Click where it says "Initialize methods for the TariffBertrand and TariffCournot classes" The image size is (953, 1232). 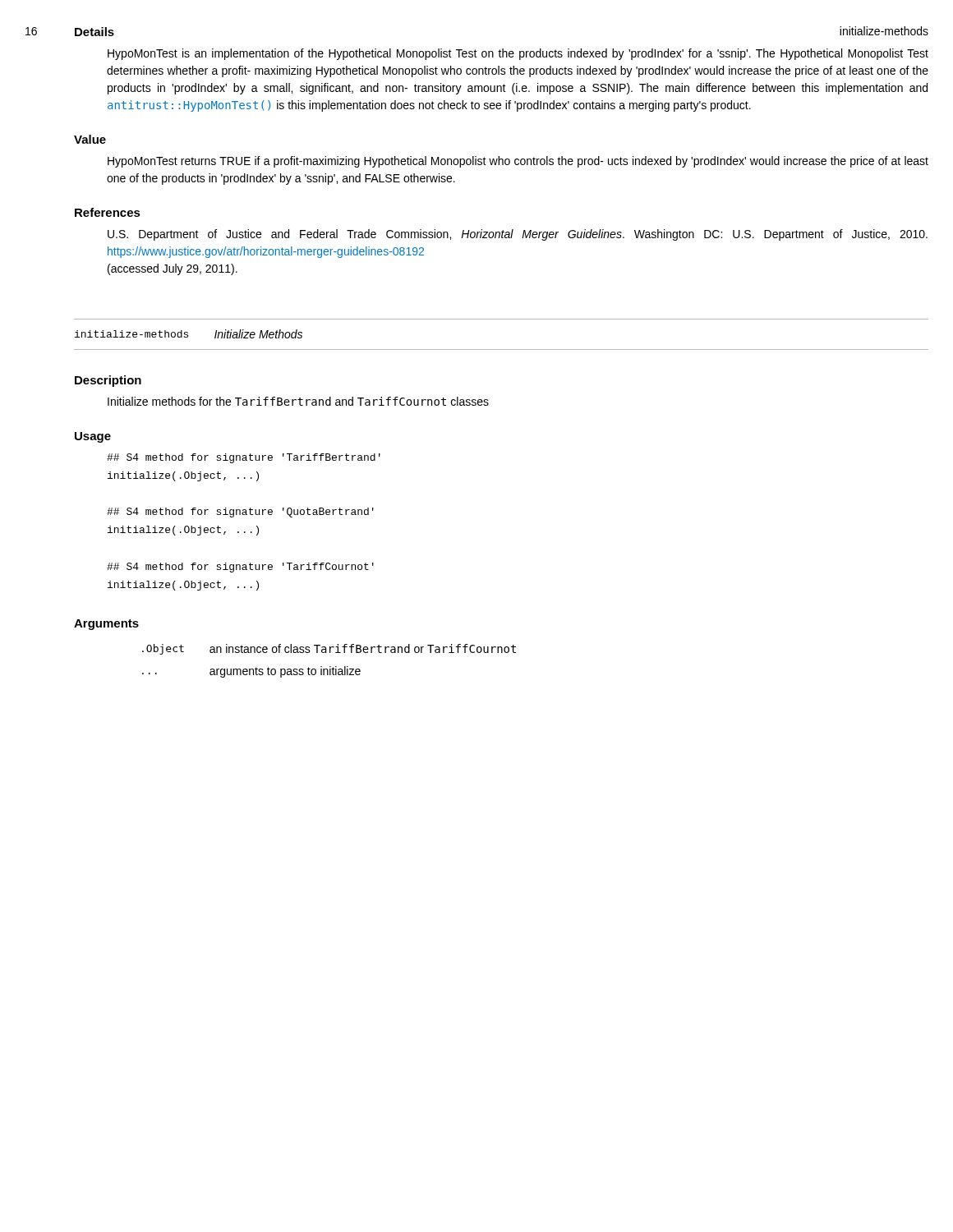298,402
